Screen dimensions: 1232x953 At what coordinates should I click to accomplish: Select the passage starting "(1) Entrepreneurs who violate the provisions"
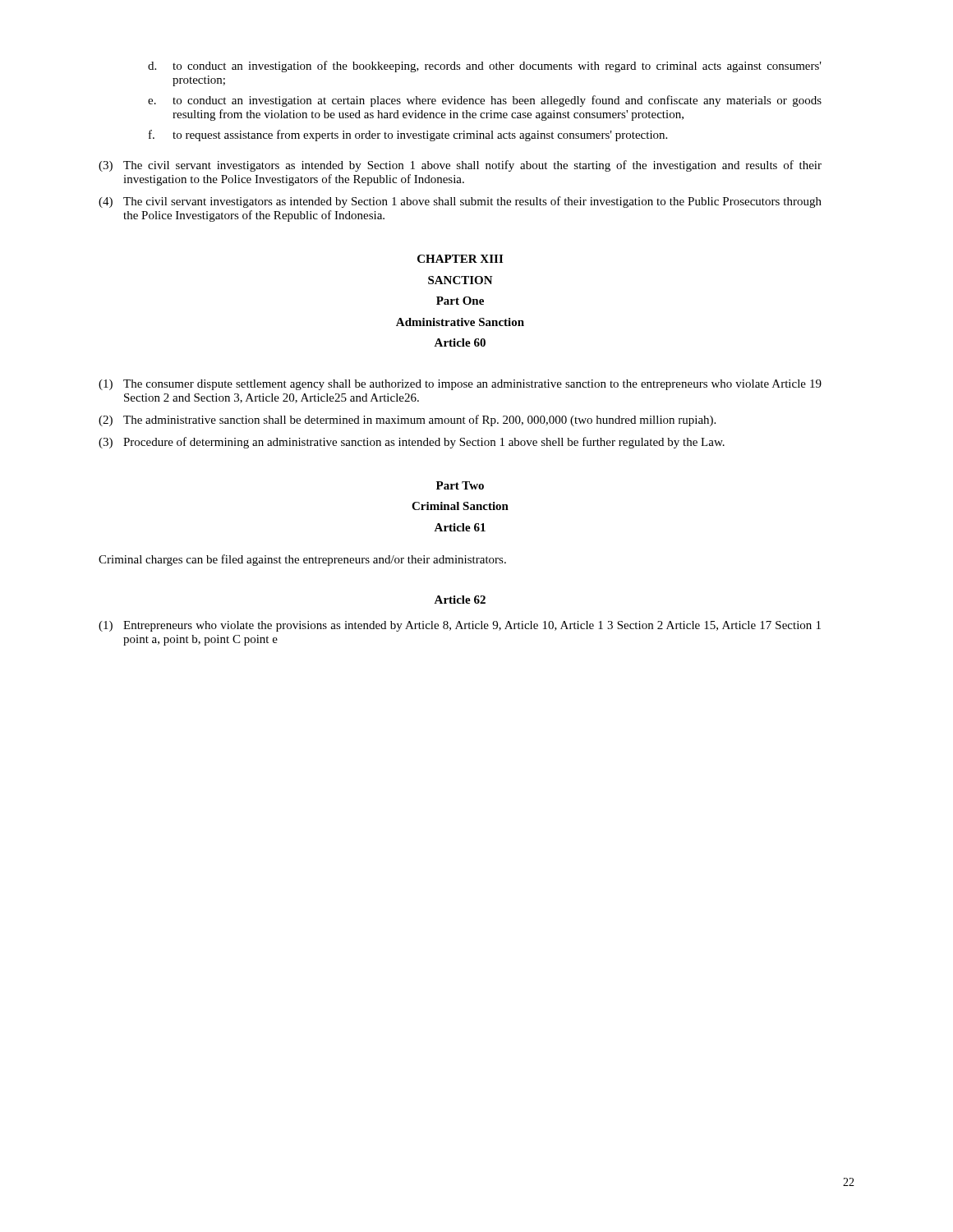click(x=460, y=632)
